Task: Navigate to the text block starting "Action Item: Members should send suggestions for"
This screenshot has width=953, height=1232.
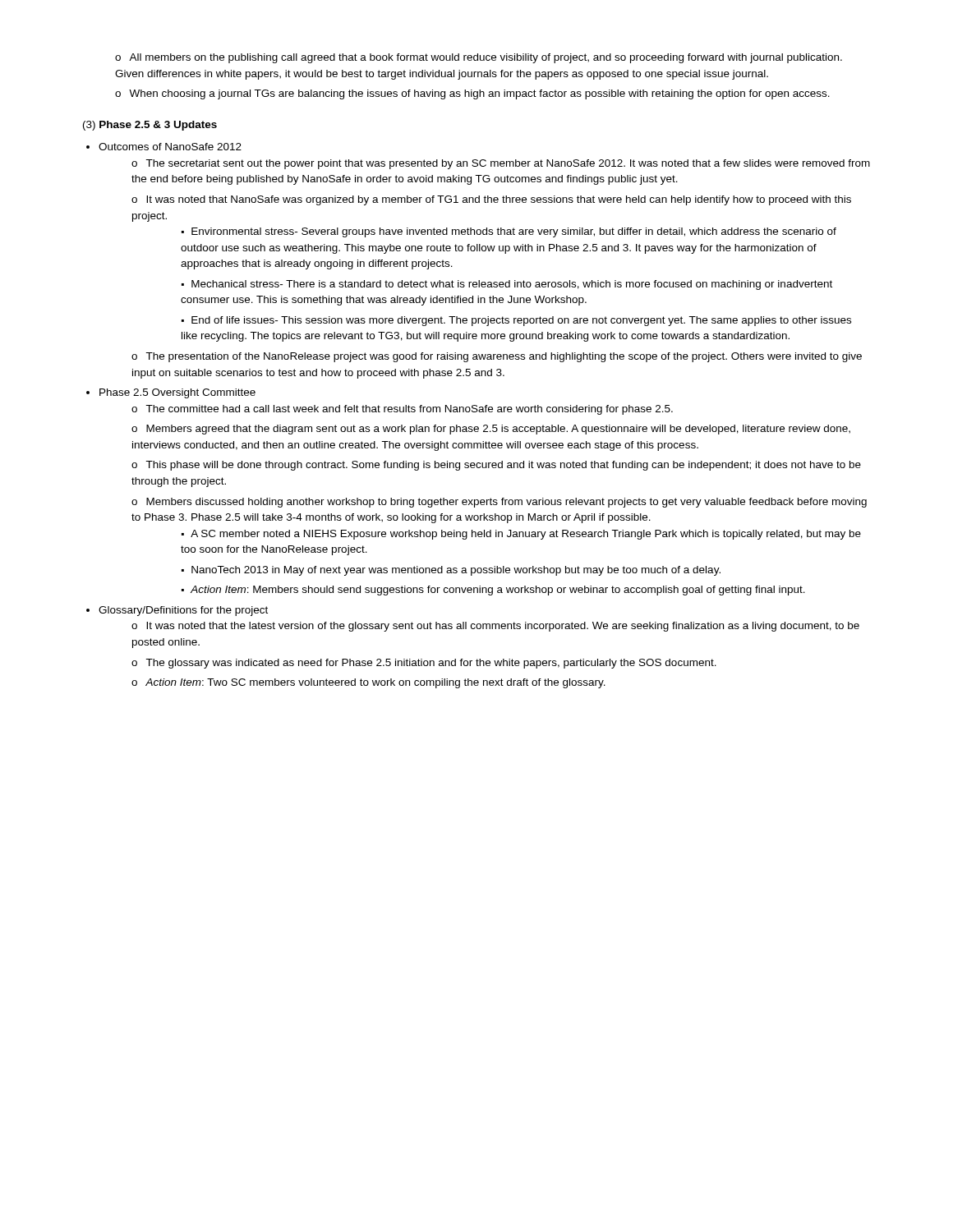Action: (x=498, y=590)
